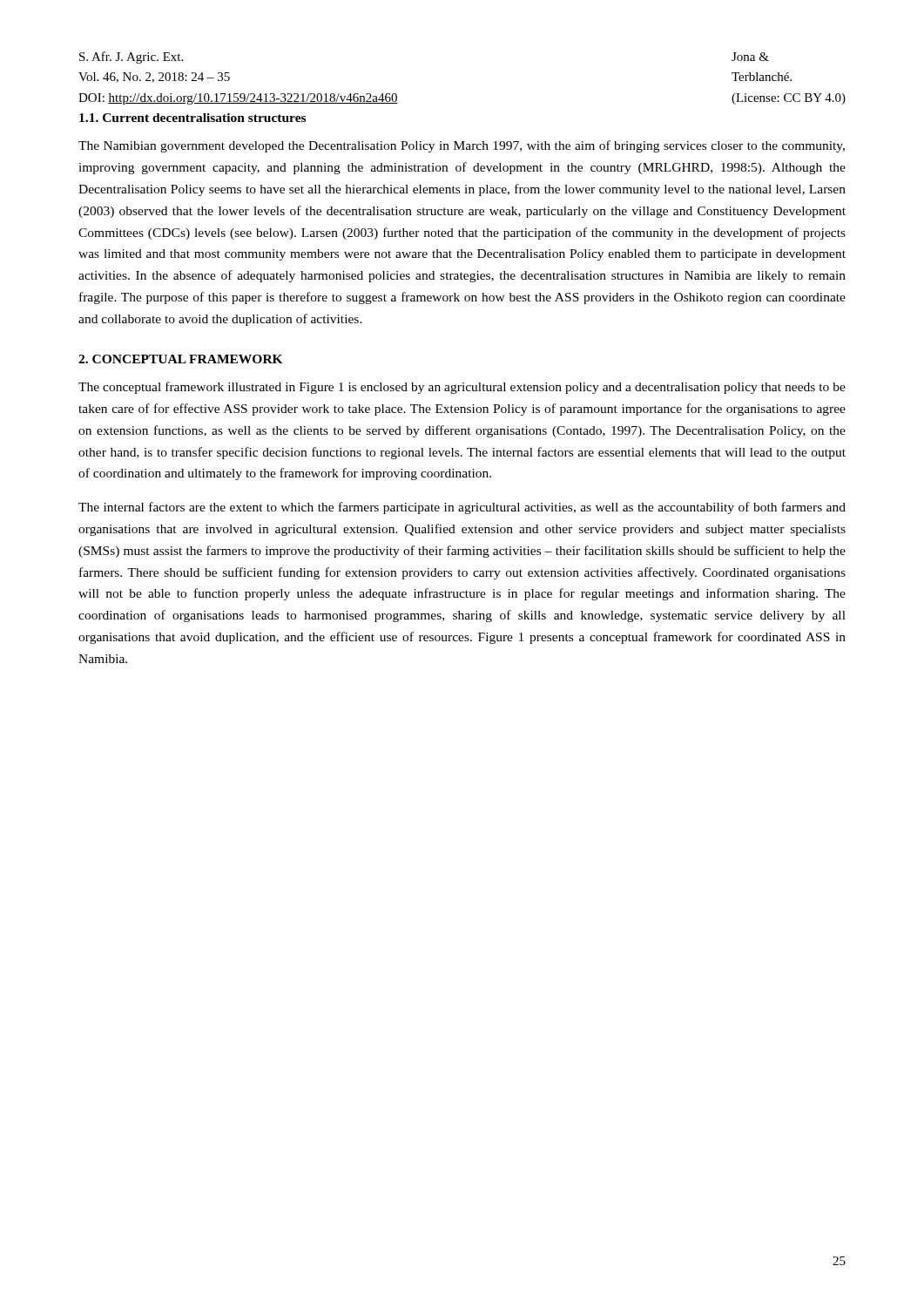Screen dimensions: 1307x924
Task: Locate the text block that says "The internal factors are the"
Action: coord(462,583)
